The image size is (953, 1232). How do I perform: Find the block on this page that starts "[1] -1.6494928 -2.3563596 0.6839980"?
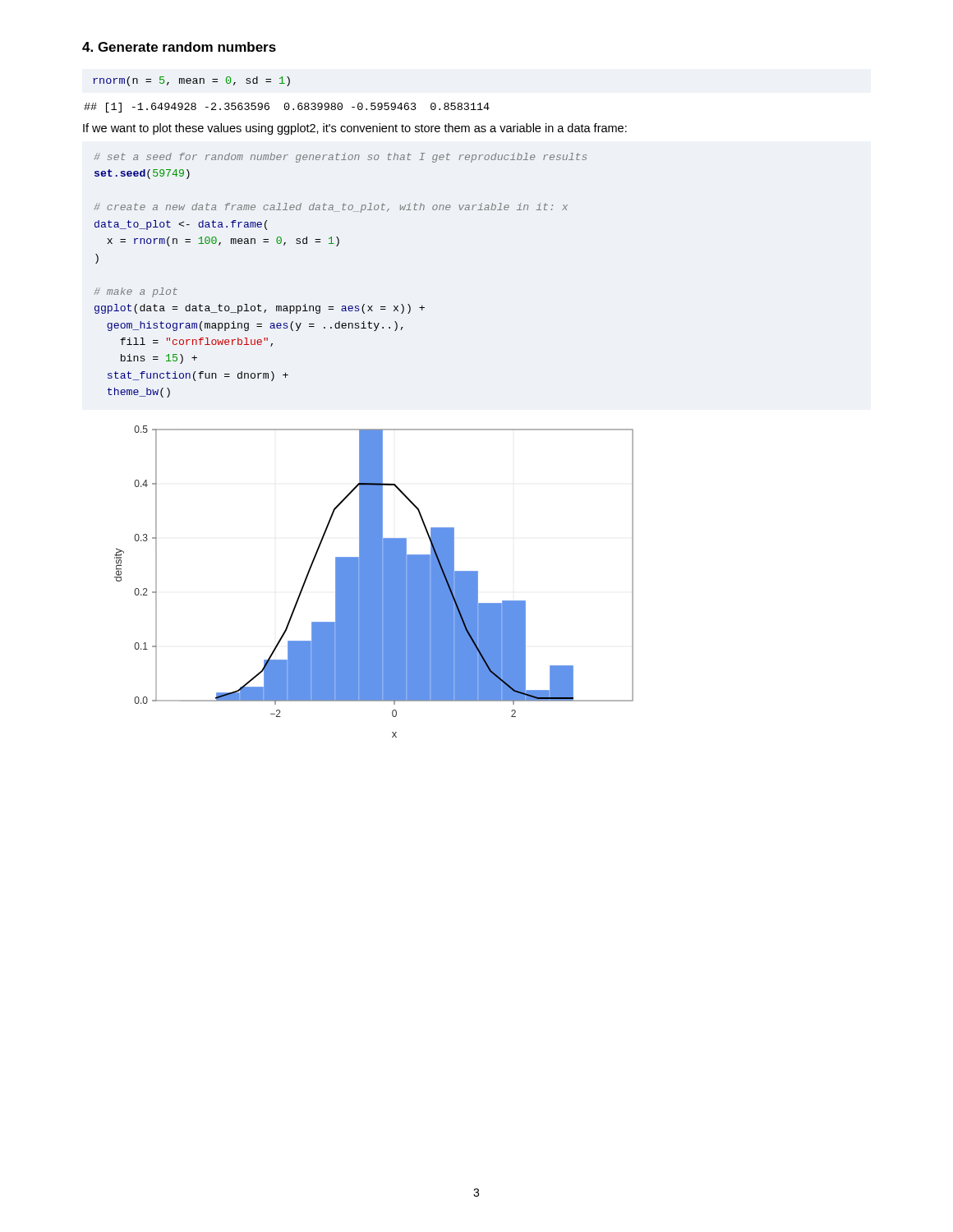click(287, 107)
